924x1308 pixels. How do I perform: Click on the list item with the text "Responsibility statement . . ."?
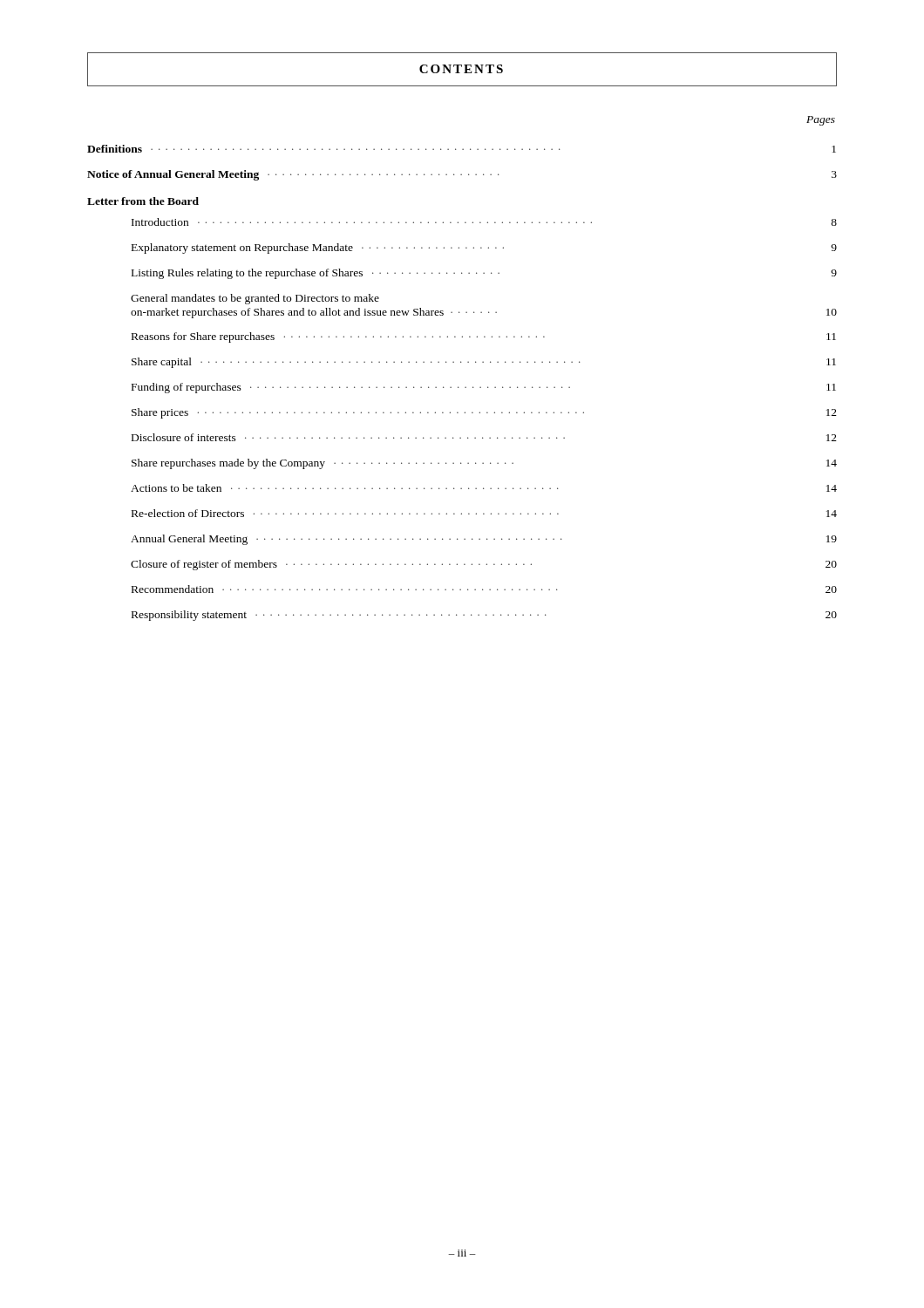pos(484,615)
